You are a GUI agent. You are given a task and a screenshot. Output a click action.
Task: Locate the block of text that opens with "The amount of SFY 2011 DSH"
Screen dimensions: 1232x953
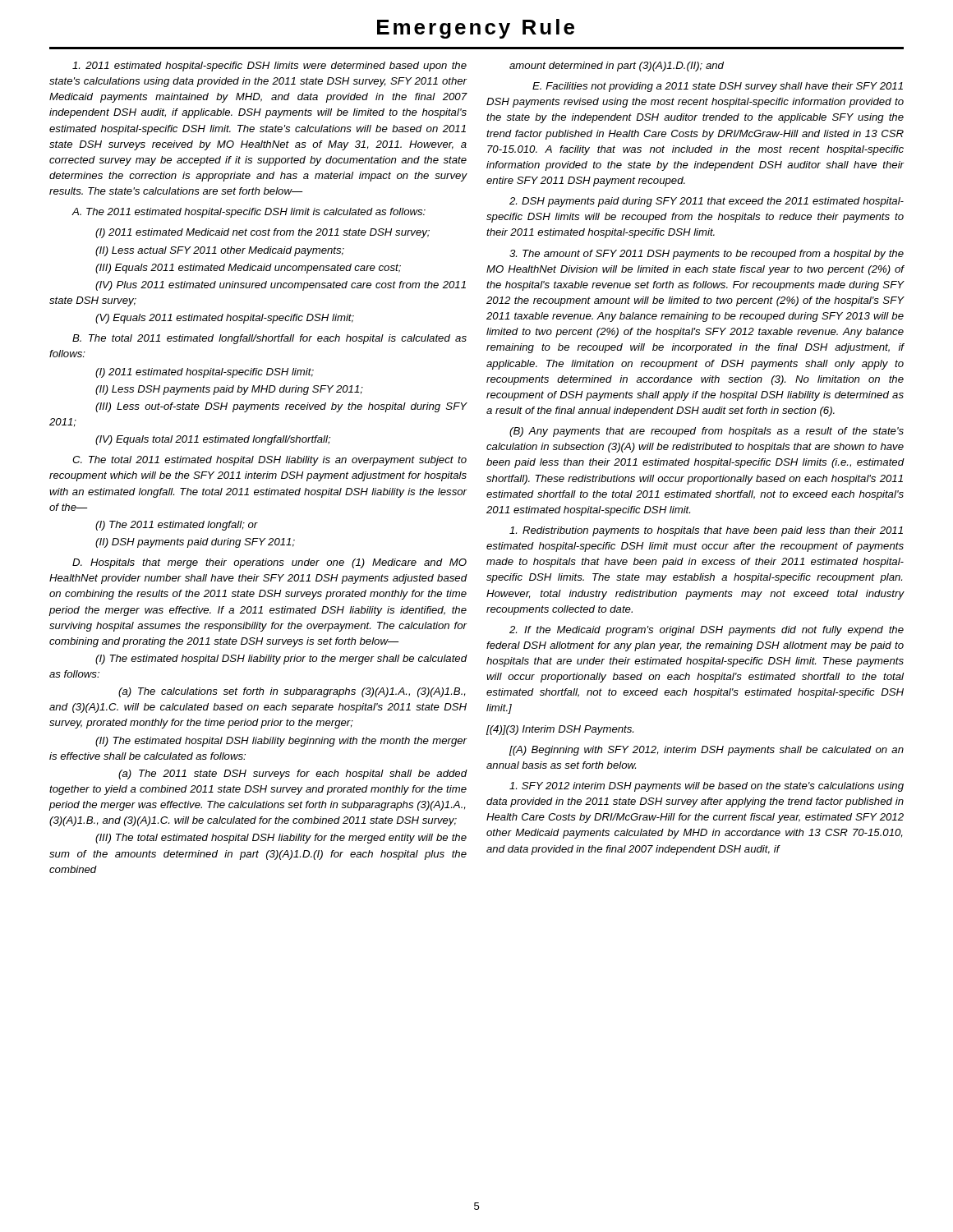click(x=695, y=332)
